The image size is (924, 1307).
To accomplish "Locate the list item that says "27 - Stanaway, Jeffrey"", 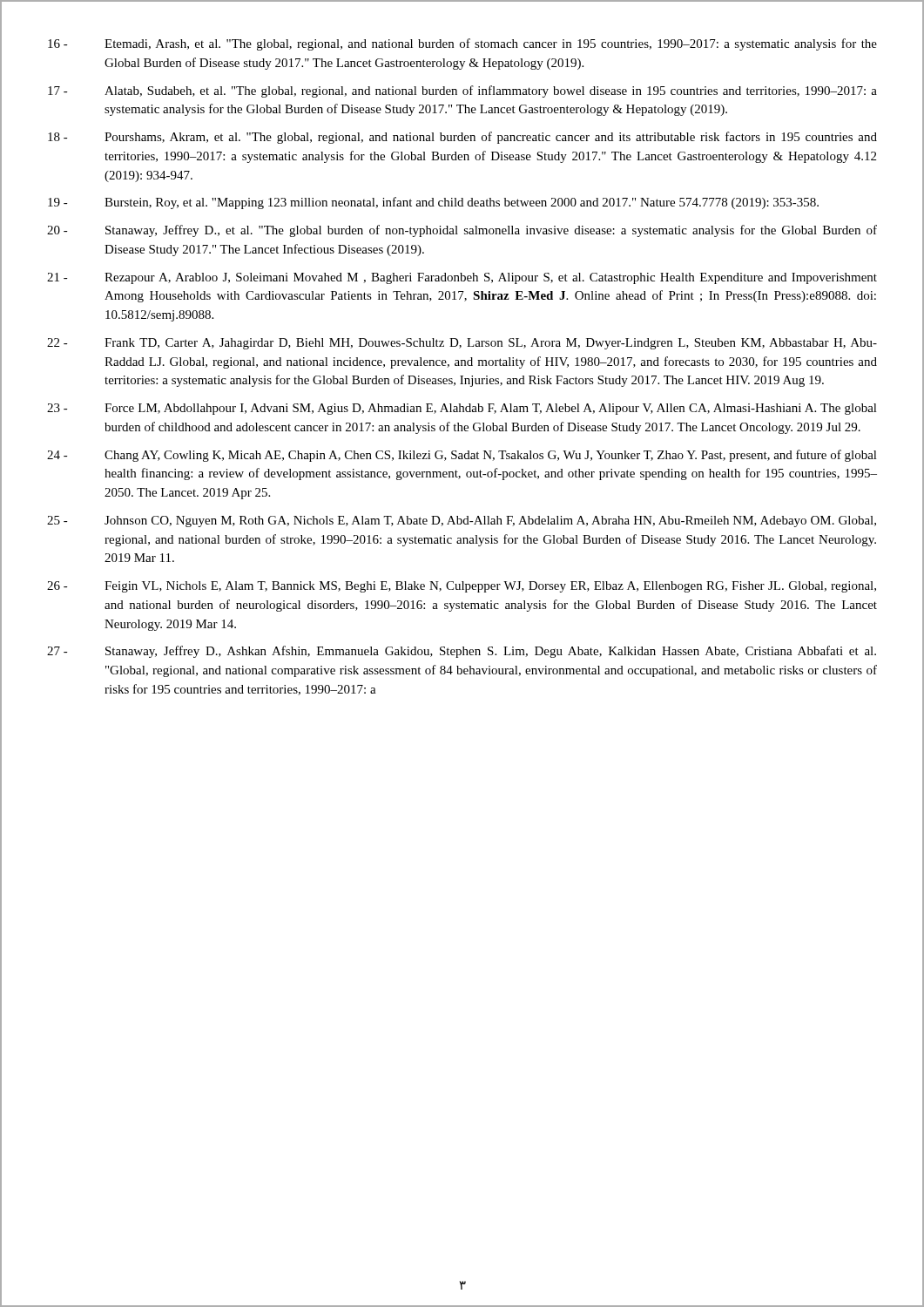I will [x=462, y=671].
